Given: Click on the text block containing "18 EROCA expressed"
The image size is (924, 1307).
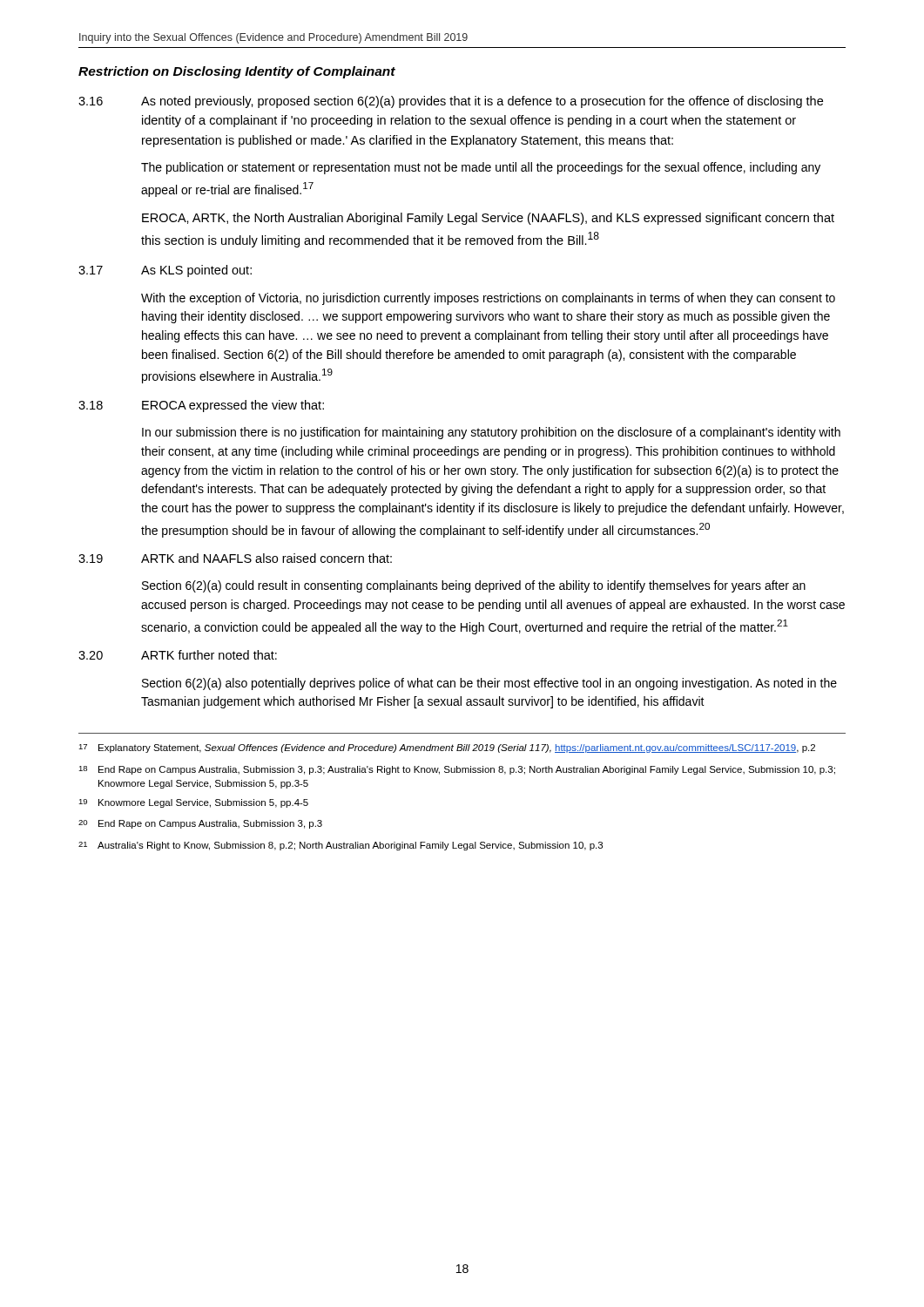Looking at the screenshot, I should point(201,406).
